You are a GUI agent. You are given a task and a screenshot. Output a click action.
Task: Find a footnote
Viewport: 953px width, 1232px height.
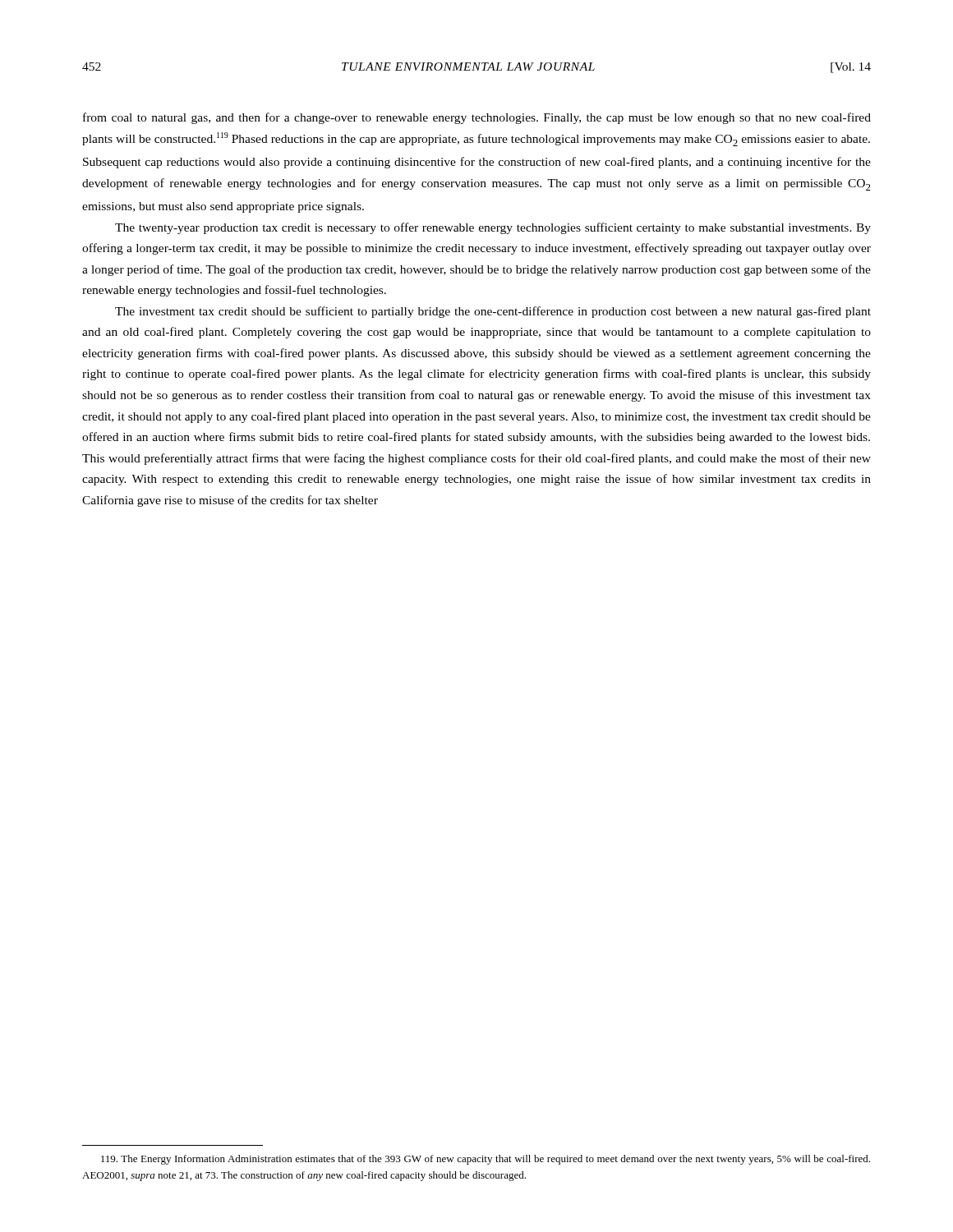click(x=476, y=1164)
